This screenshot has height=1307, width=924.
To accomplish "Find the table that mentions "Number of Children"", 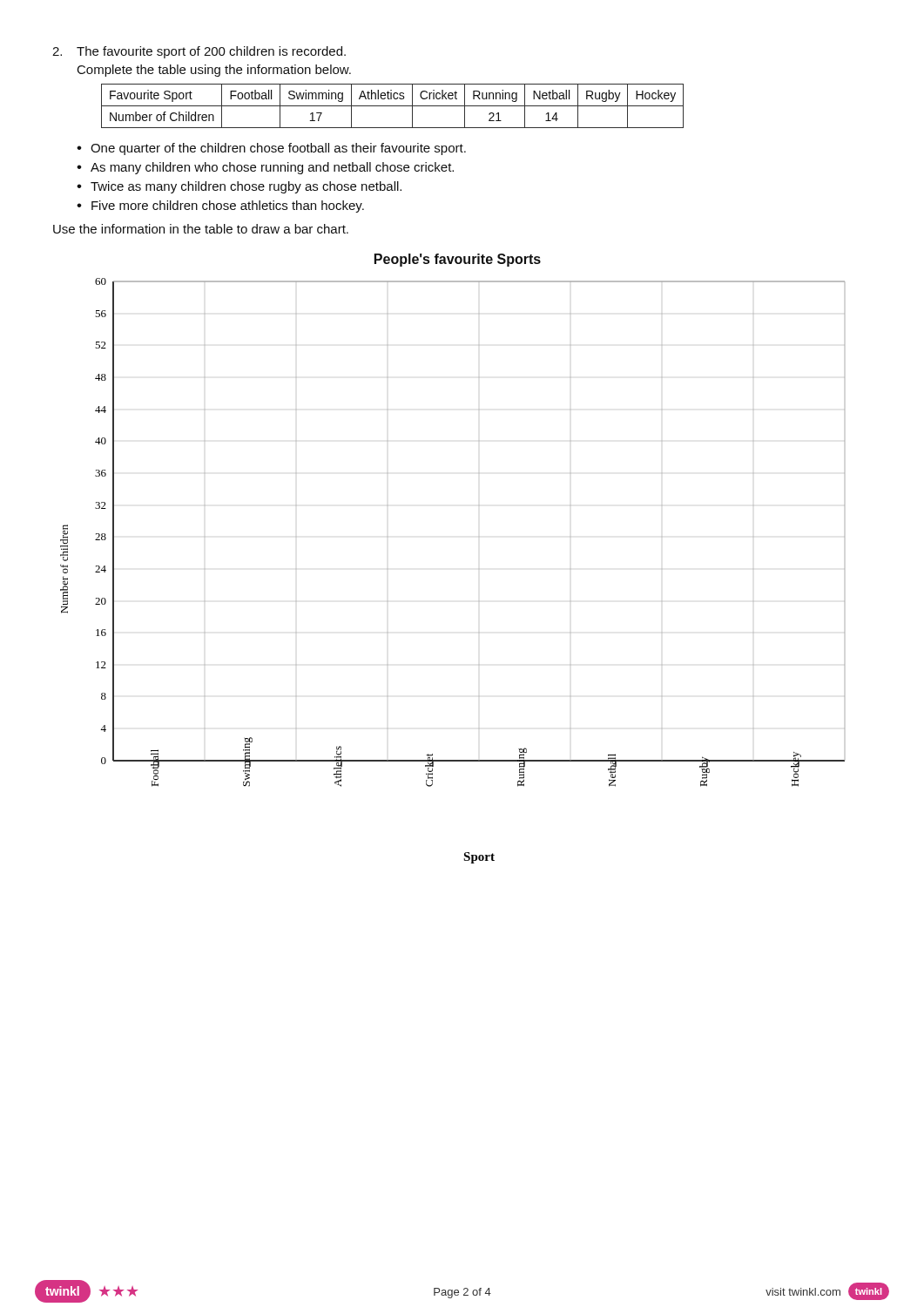I will click(x=474, y=106).
